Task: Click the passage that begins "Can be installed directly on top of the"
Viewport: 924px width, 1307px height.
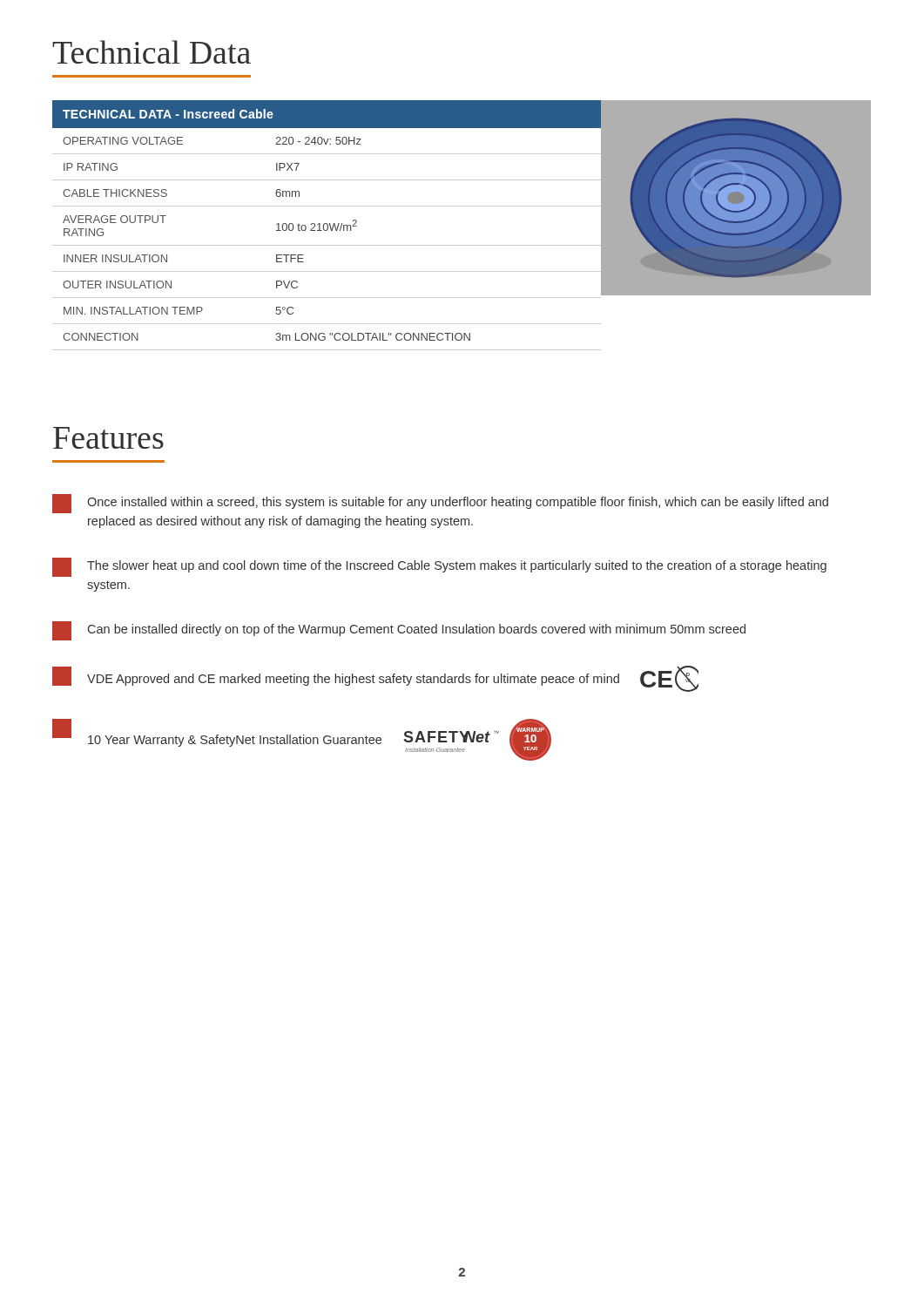Action: [459, 630]
